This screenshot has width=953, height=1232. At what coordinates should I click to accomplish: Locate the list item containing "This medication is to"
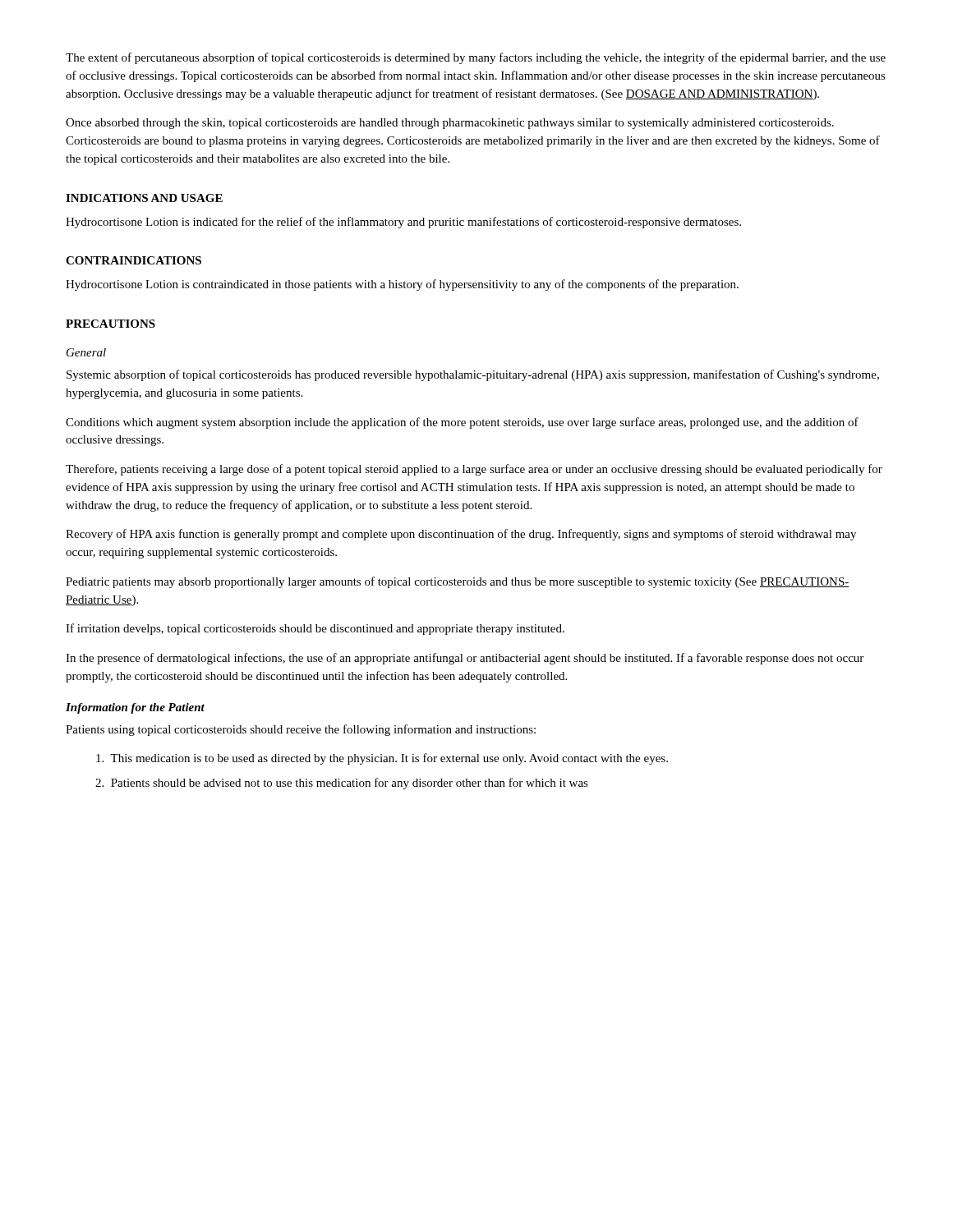tap(382, 758)
